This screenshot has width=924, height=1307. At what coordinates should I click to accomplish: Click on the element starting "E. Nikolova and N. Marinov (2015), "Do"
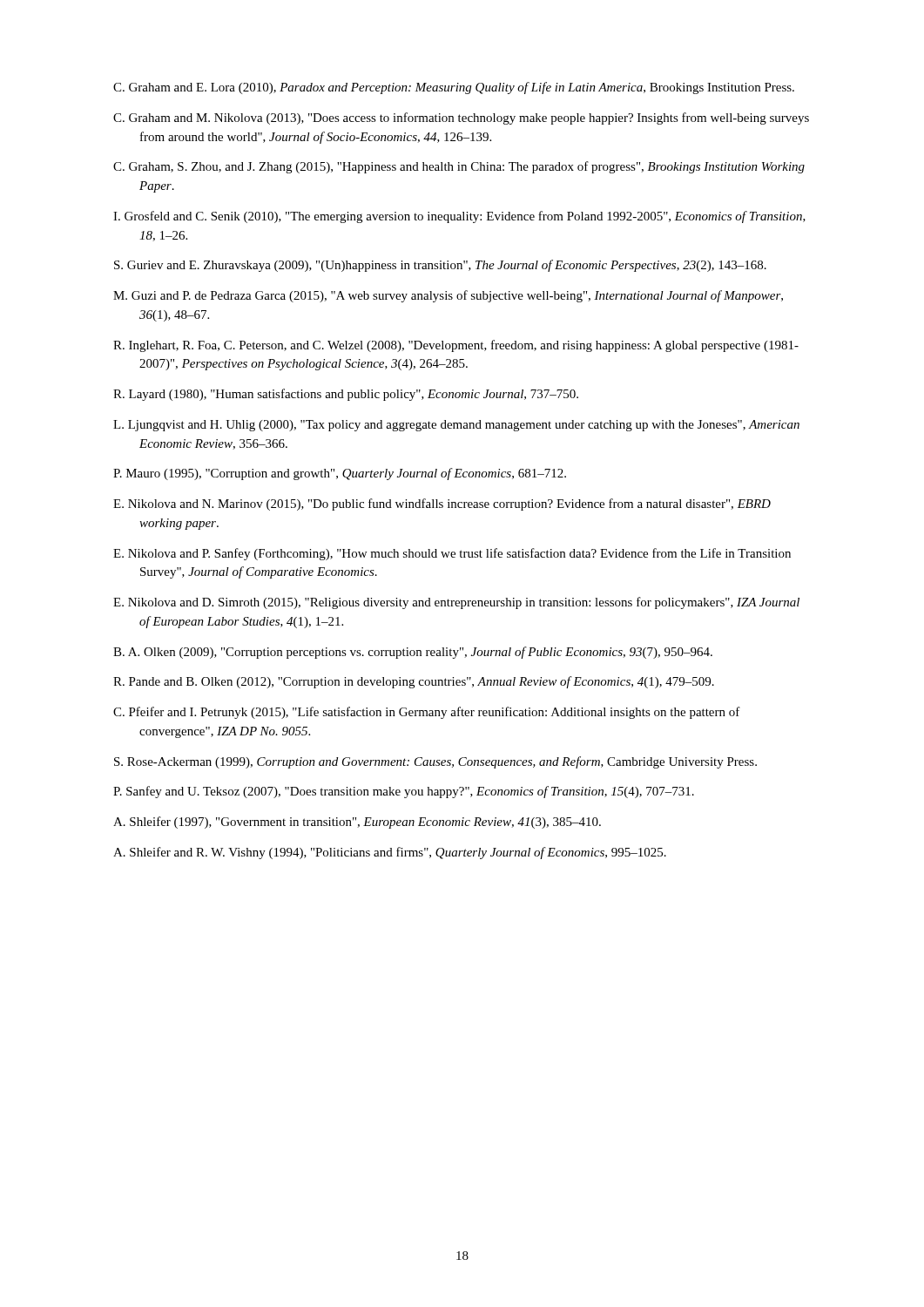pyautogui.click(x=442, y=513)
